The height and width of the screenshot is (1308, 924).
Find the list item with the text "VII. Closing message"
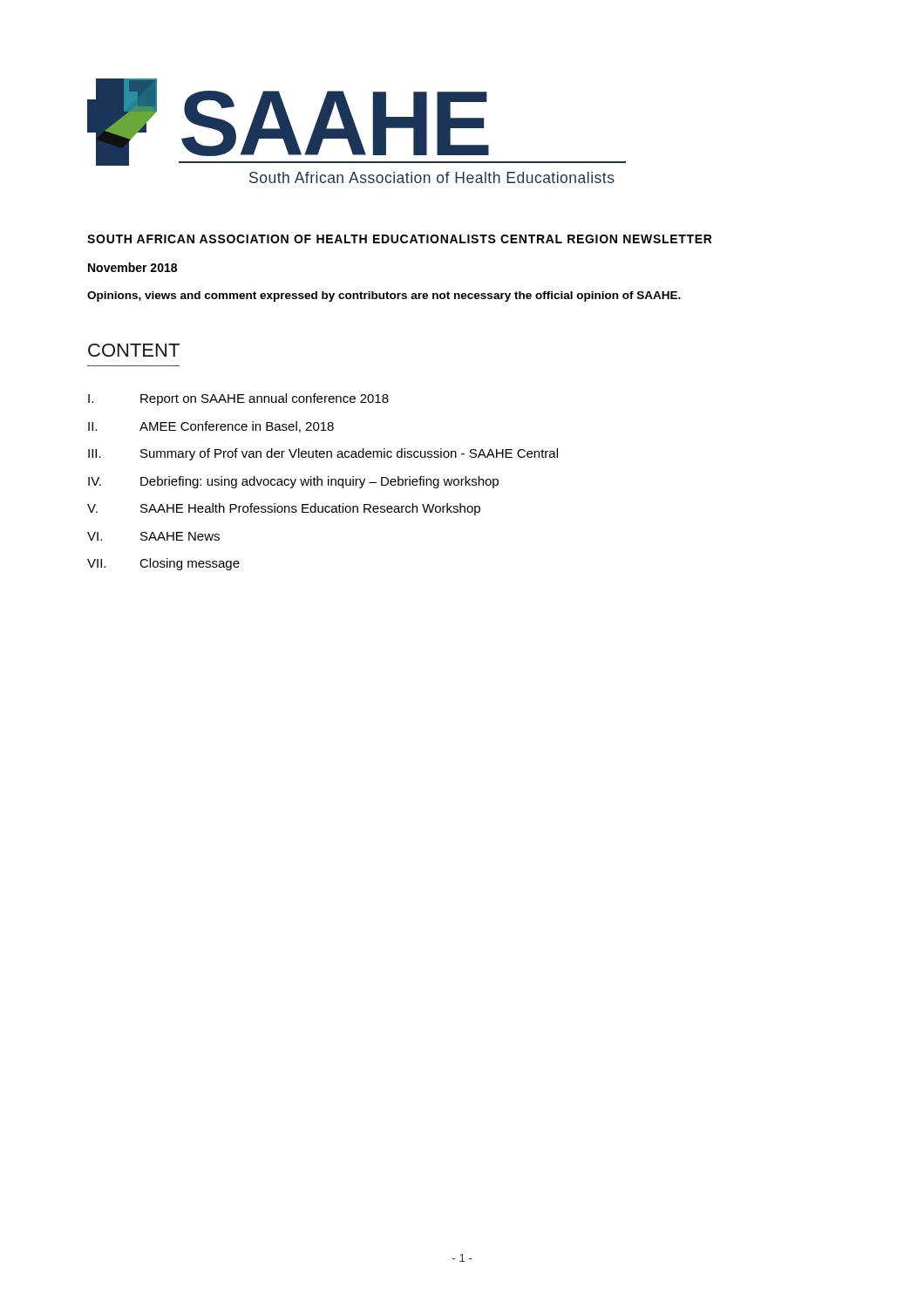pos(163,563)
